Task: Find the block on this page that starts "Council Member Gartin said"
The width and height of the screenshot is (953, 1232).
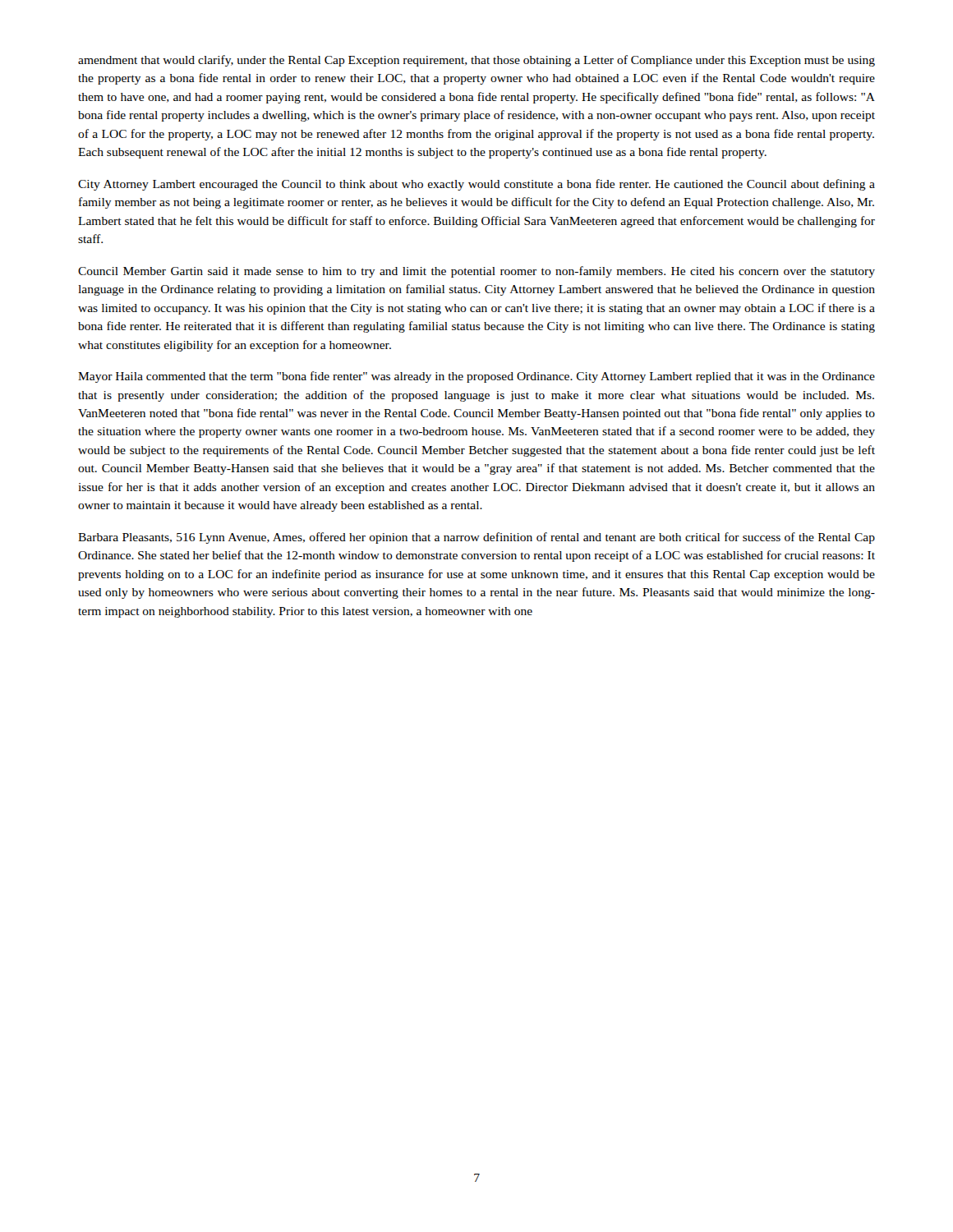Action: tap(476, 307)
